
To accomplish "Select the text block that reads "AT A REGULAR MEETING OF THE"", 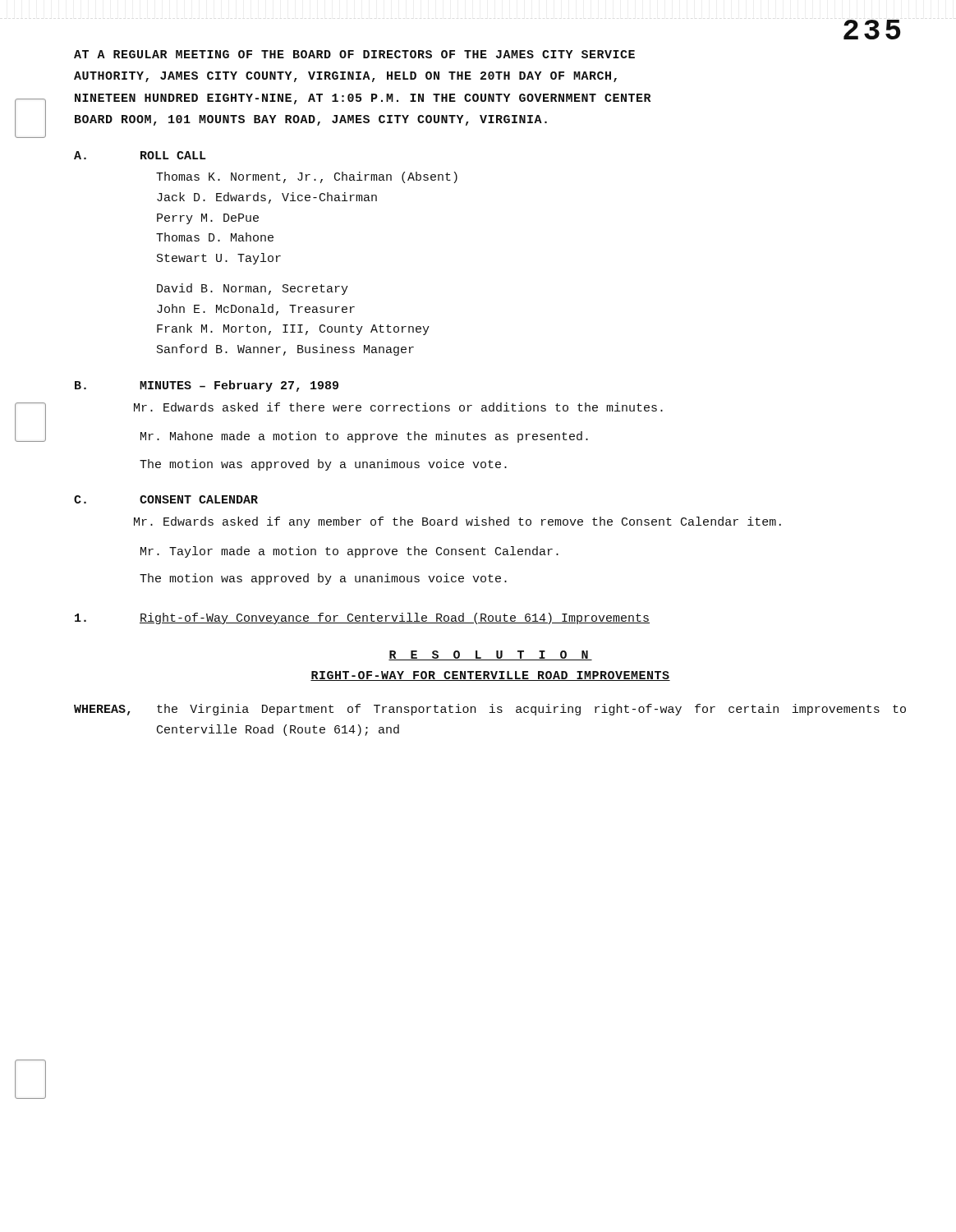I will (363, 88).
